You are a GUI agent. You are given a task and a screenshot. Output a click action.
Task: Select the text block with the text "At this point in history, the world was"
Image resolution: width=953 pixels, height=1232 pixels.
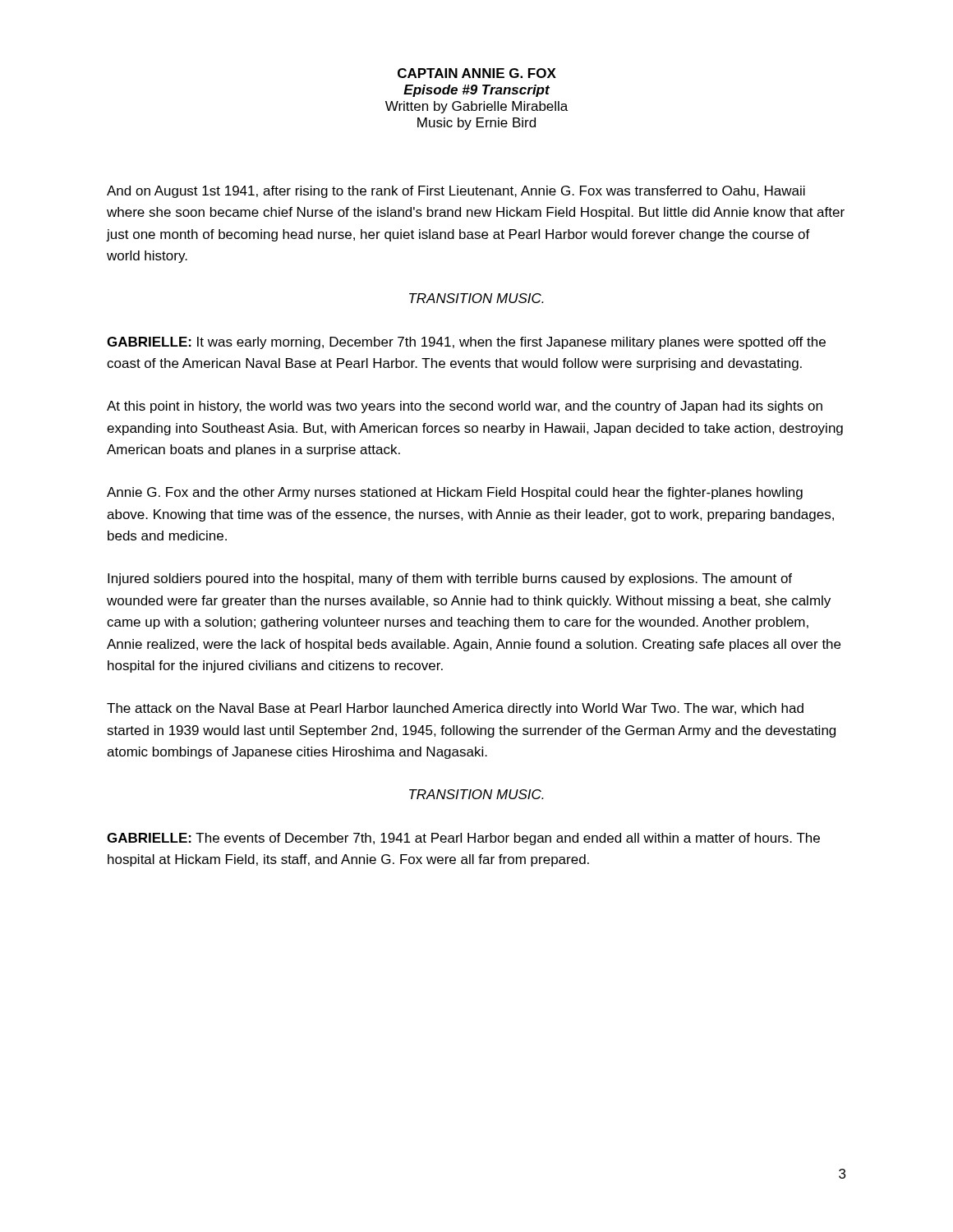(x=475, y=428)
